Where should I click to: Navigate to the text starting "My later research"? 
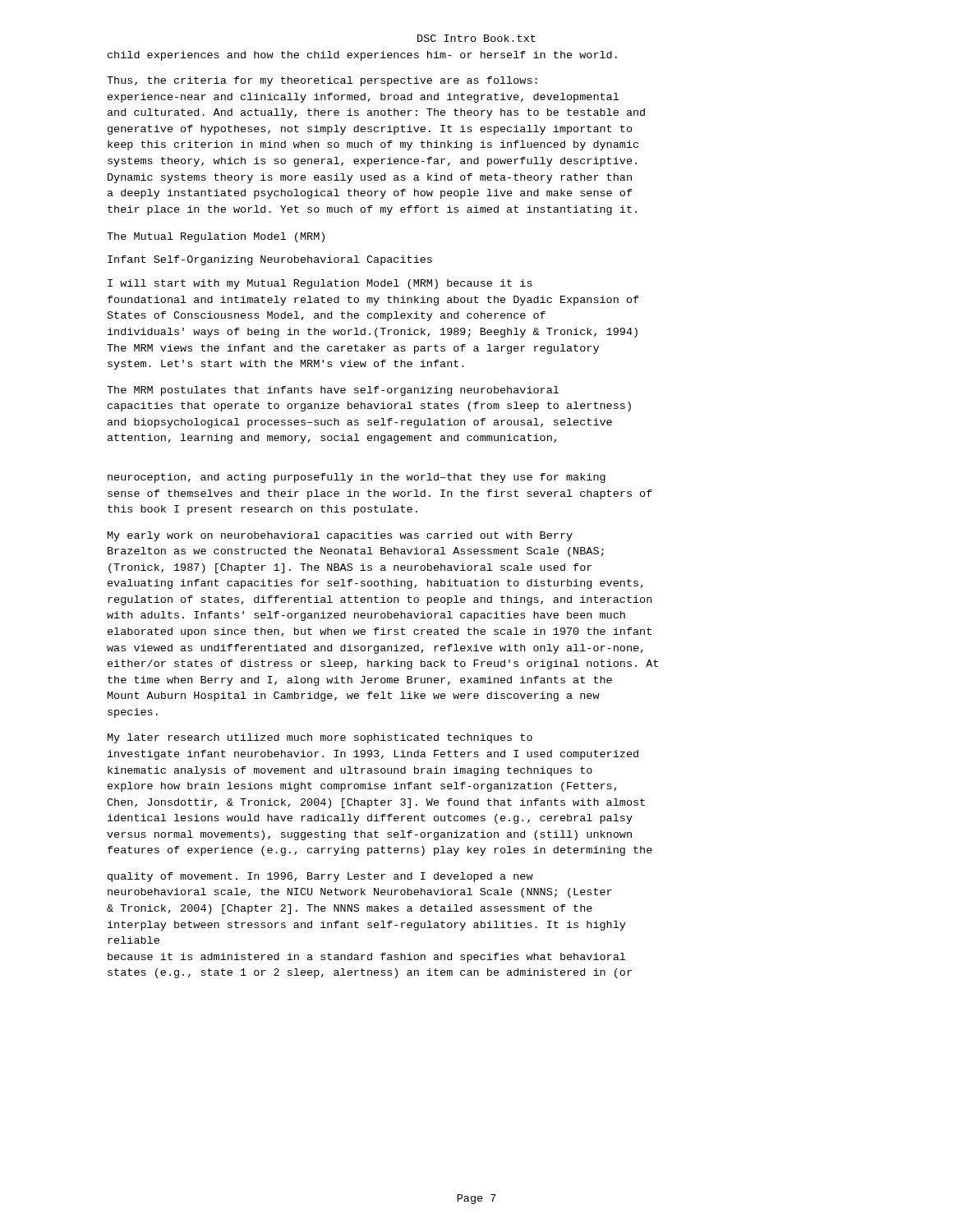(x=380, y=794)
